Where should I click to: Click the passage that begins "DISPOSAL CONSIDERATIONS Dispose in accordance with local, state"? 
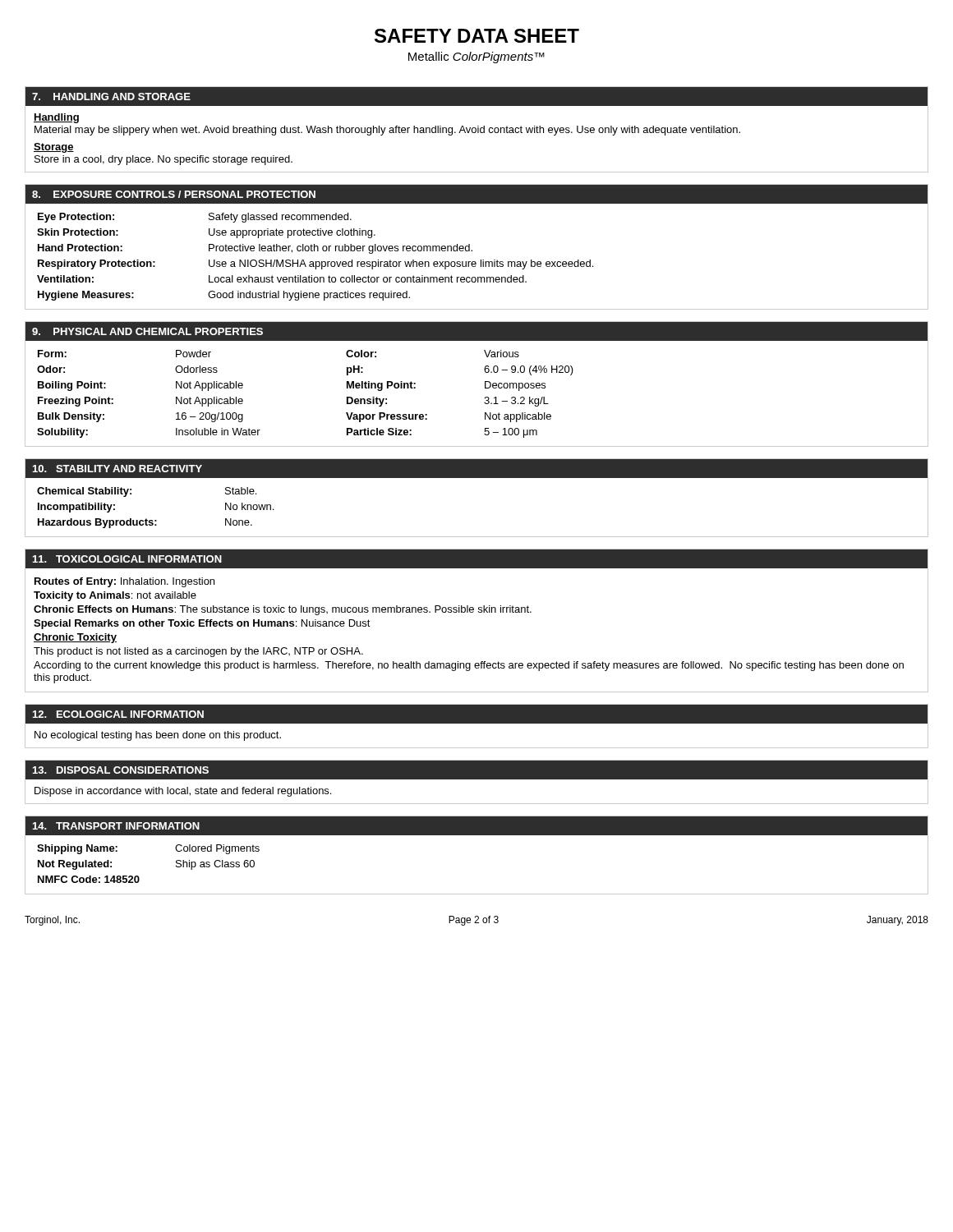coord(476,782)
